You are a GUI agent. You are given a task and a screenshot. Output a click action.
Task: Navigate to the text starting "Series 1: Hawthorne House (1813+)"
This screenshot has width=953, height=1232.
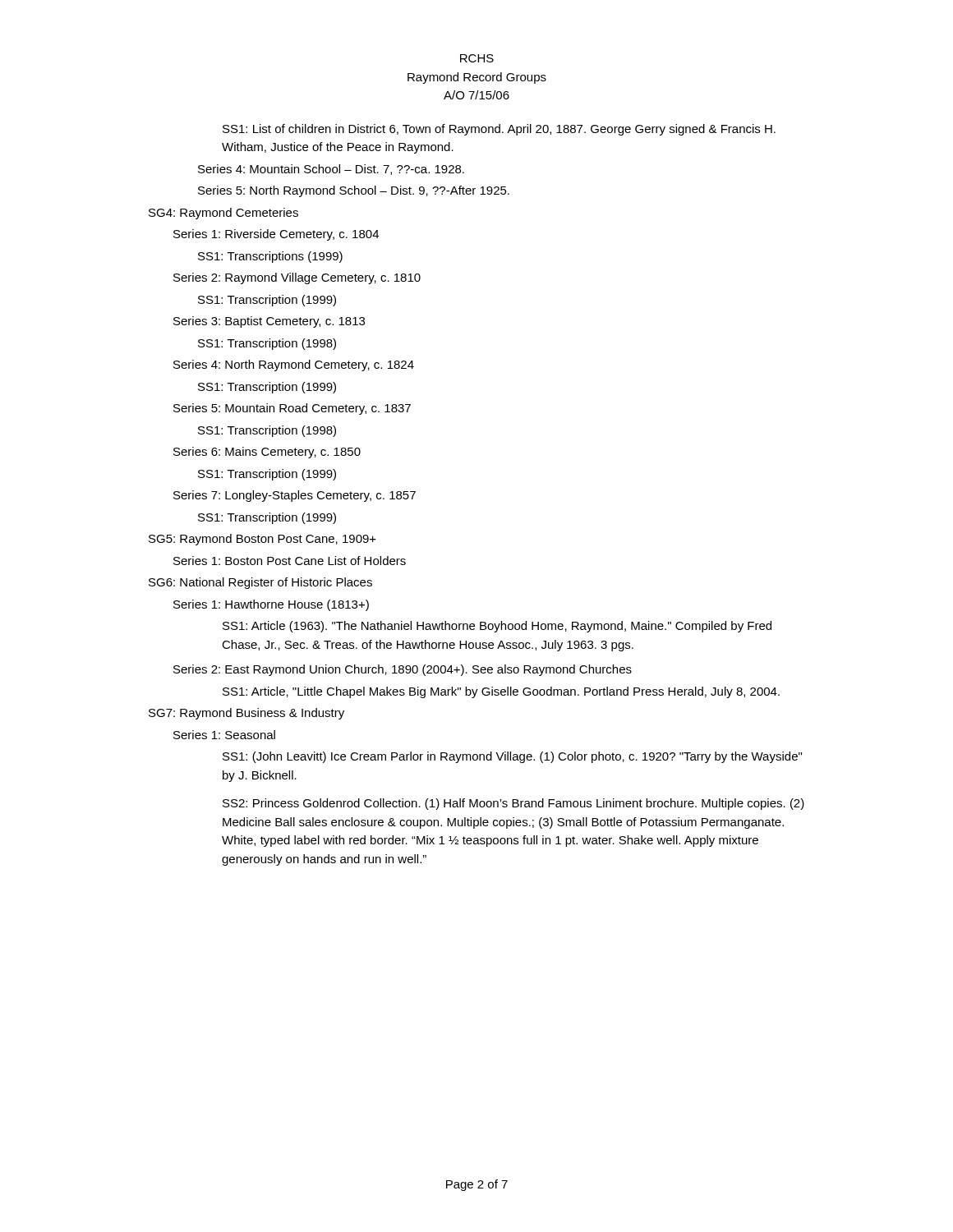click(271, 604)
